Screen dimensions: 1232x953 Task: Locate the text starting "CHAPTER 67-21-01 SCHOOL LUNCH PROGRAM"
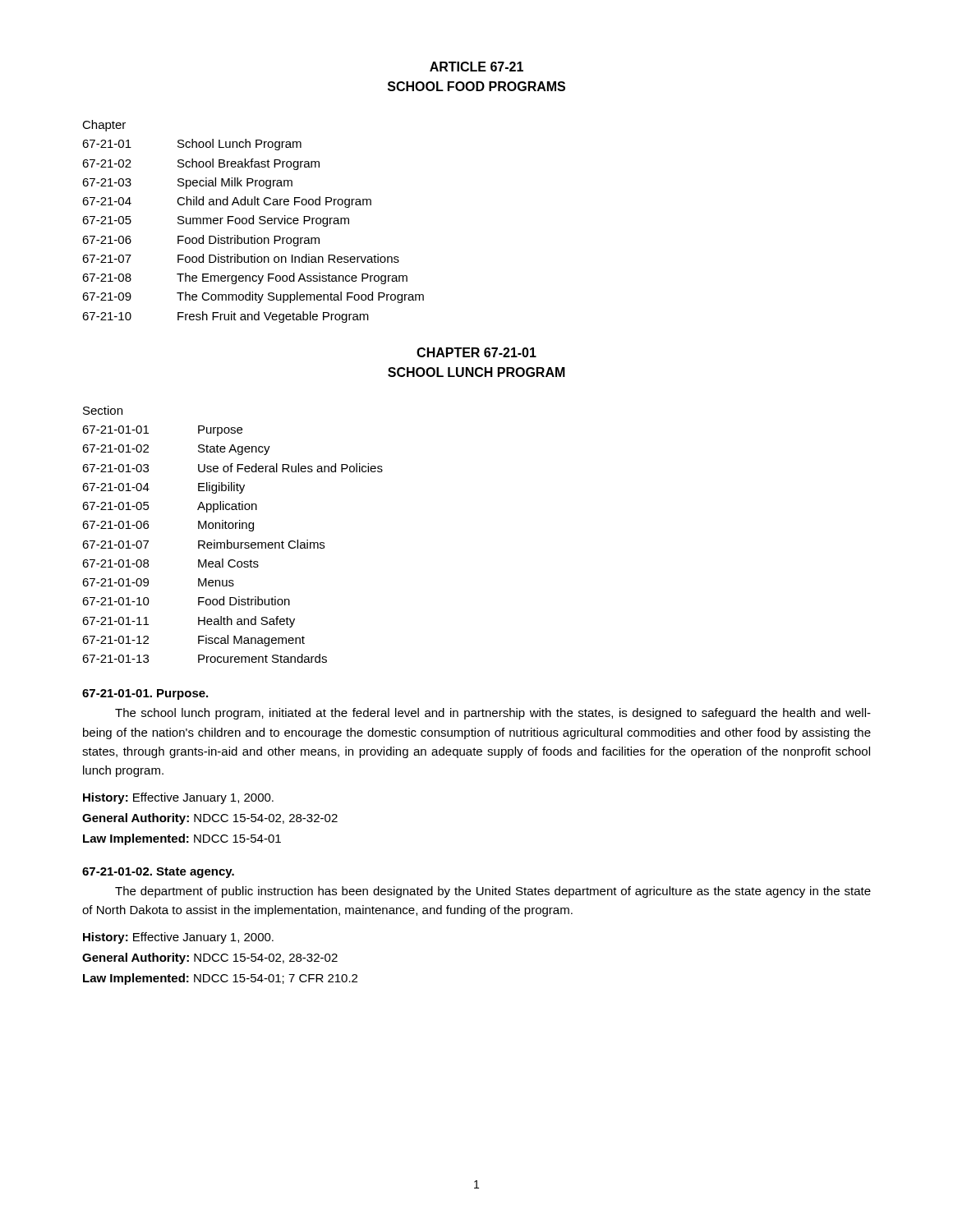click(476, 362)
